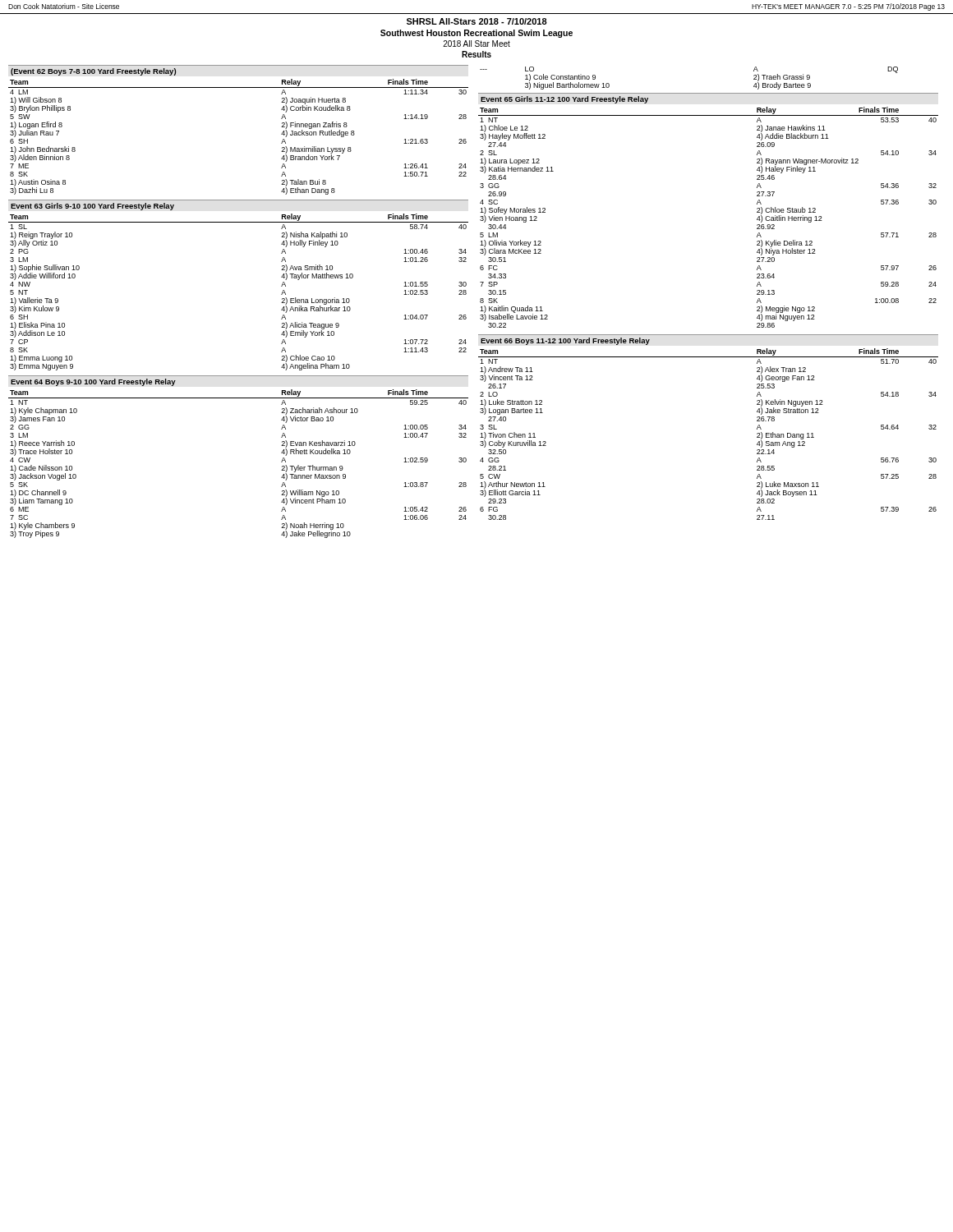
Task: Find the region starting "Event 65 Girls 11-12 100 Yard Freestyle Relay"
Action: pyautogui.click(x=564, y=100)
